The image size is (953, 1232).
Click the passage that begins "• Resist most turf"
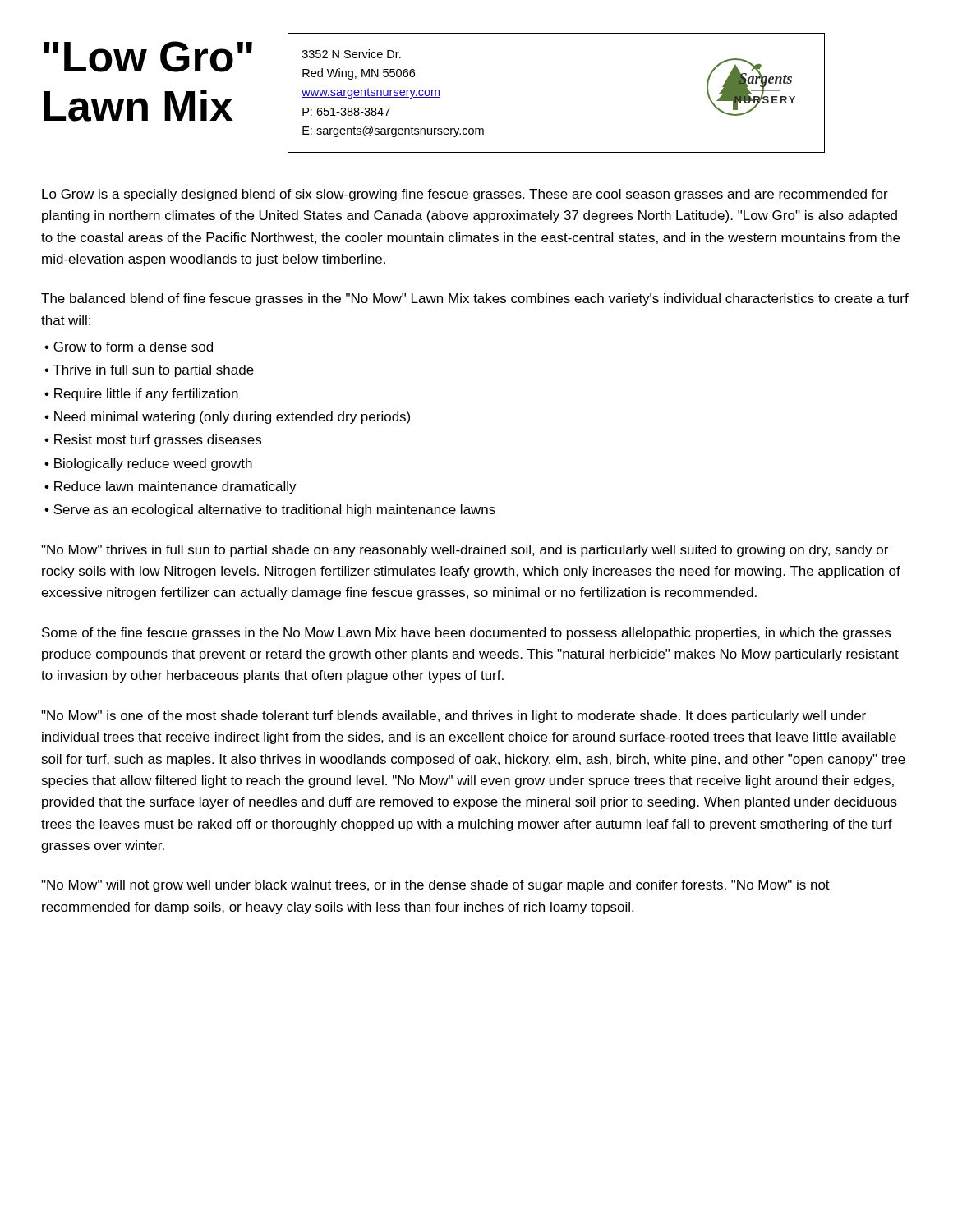coord(153,440)
